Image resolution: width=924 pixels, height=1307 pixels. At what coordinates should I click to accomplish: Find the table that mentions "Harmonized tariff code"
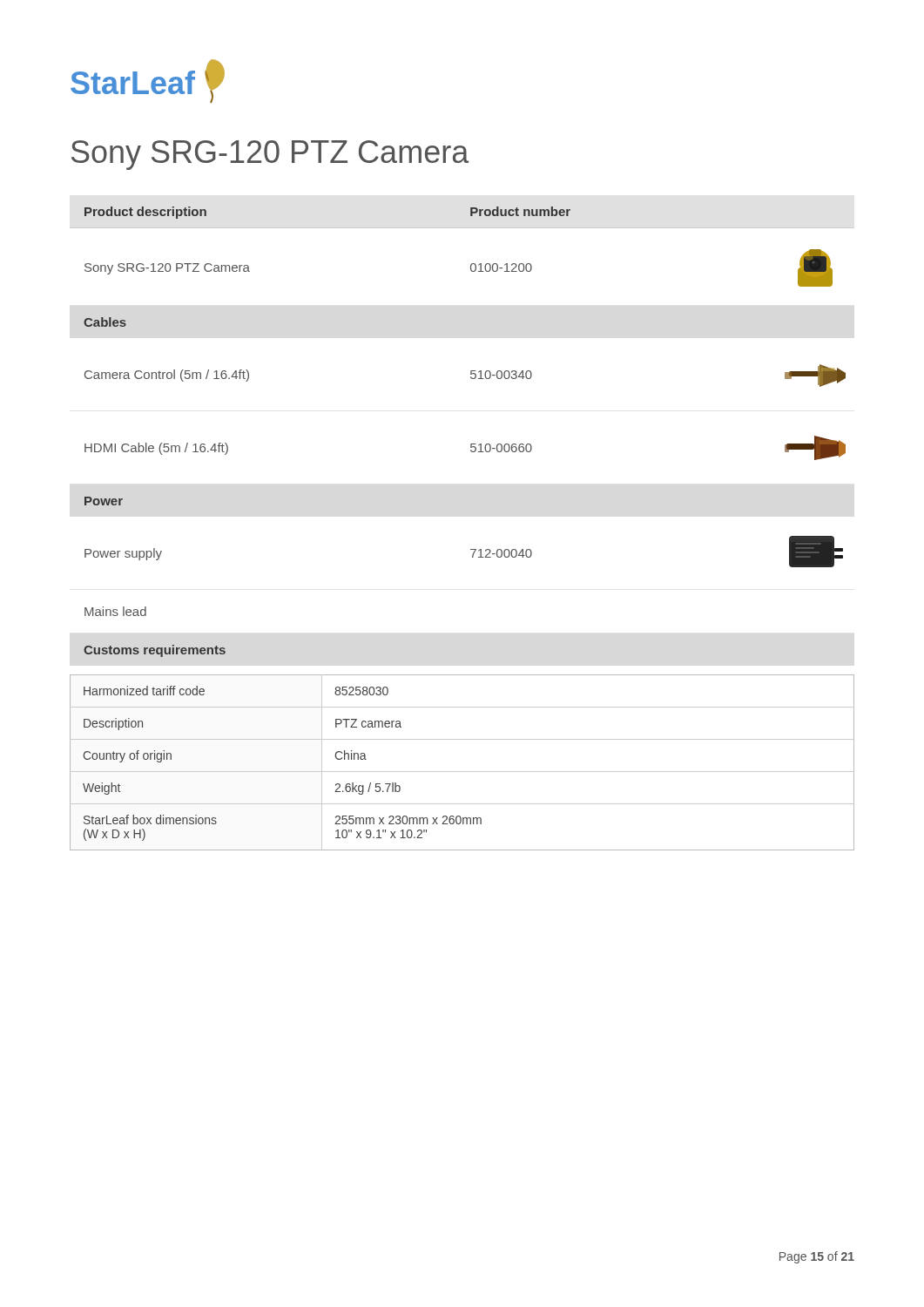pyautogui.click(x=462, y=762)
